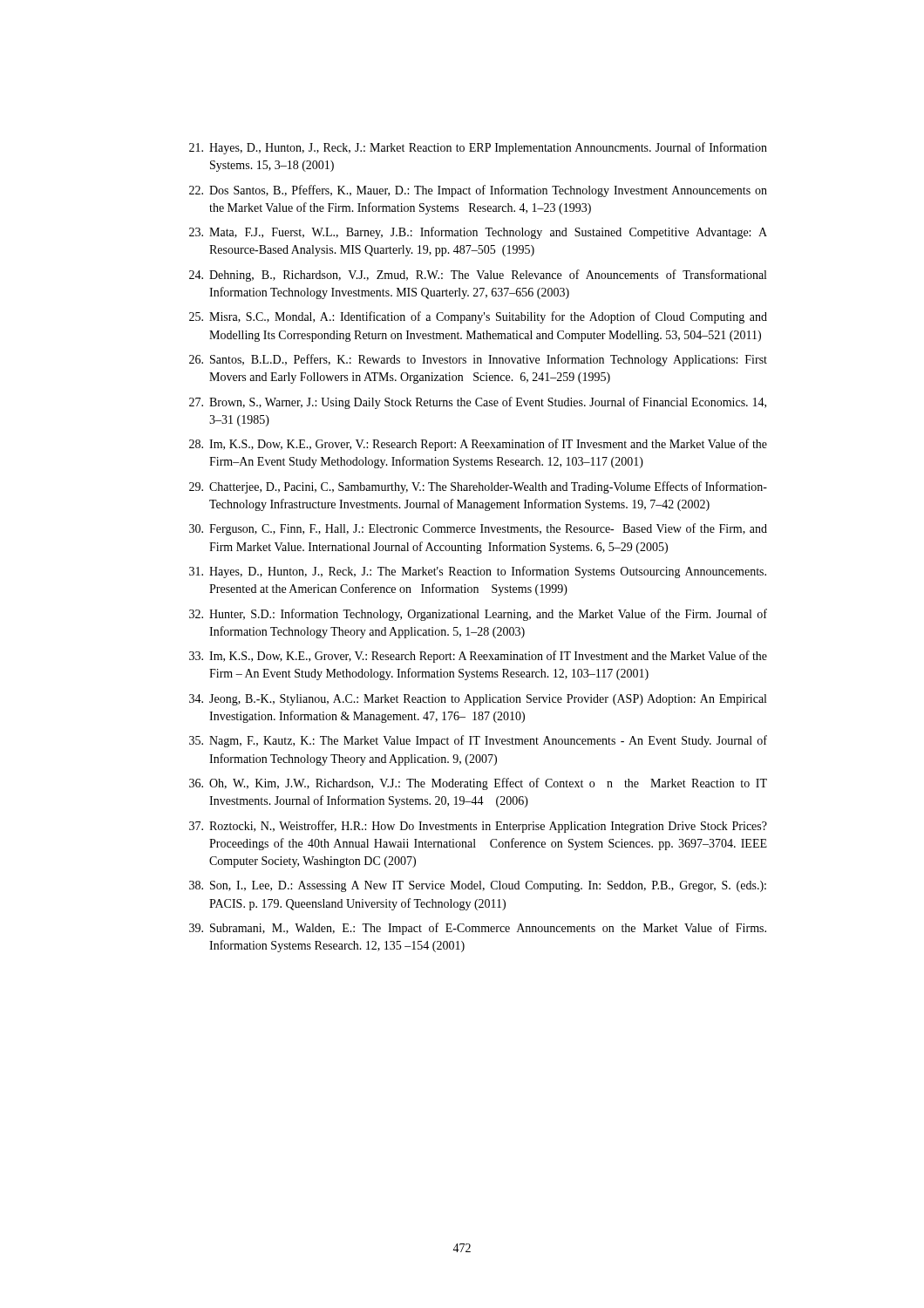Select the text block starting "27. Brown, S.,"

471,411
